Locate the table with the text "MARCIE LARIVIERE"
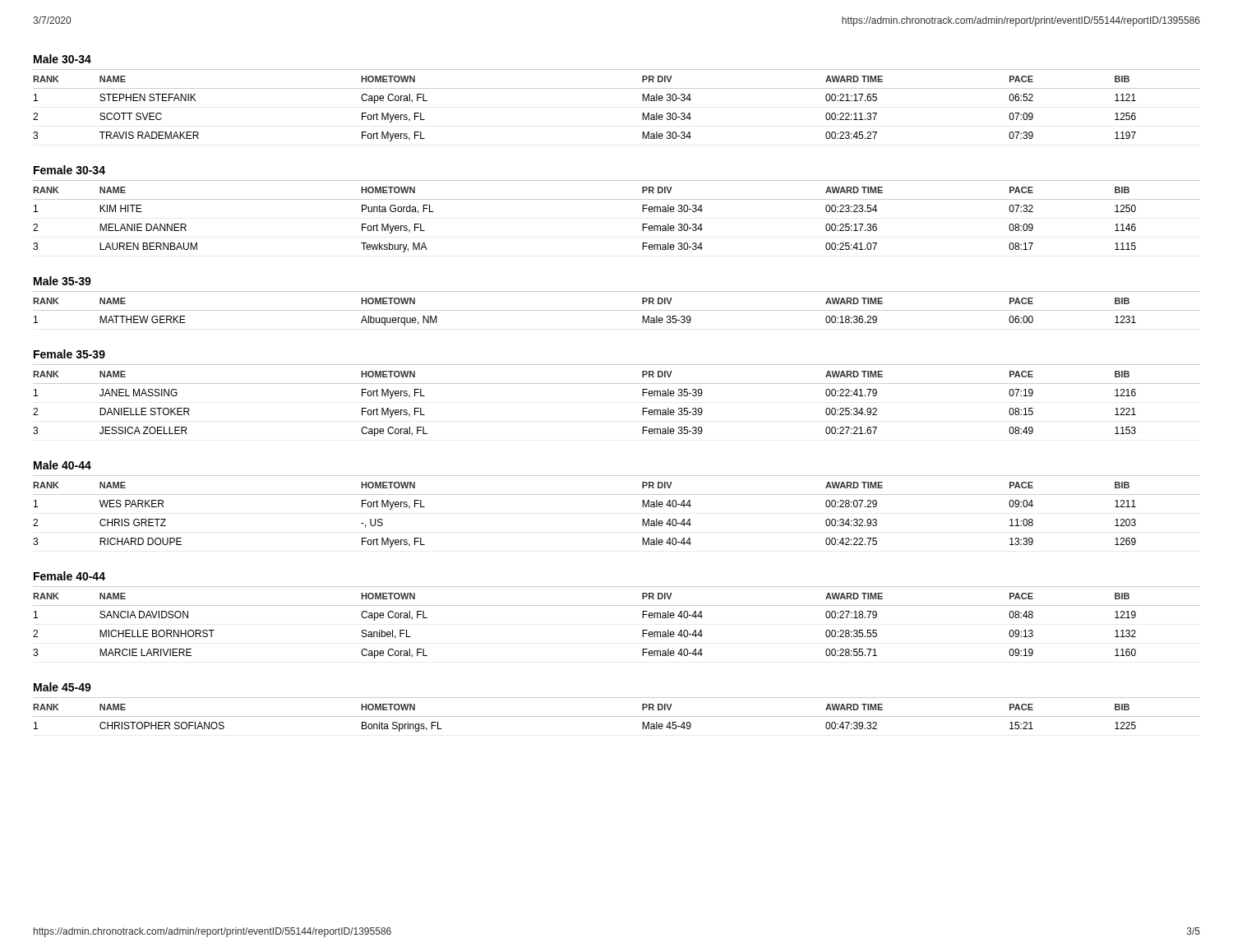 point(616,624)
